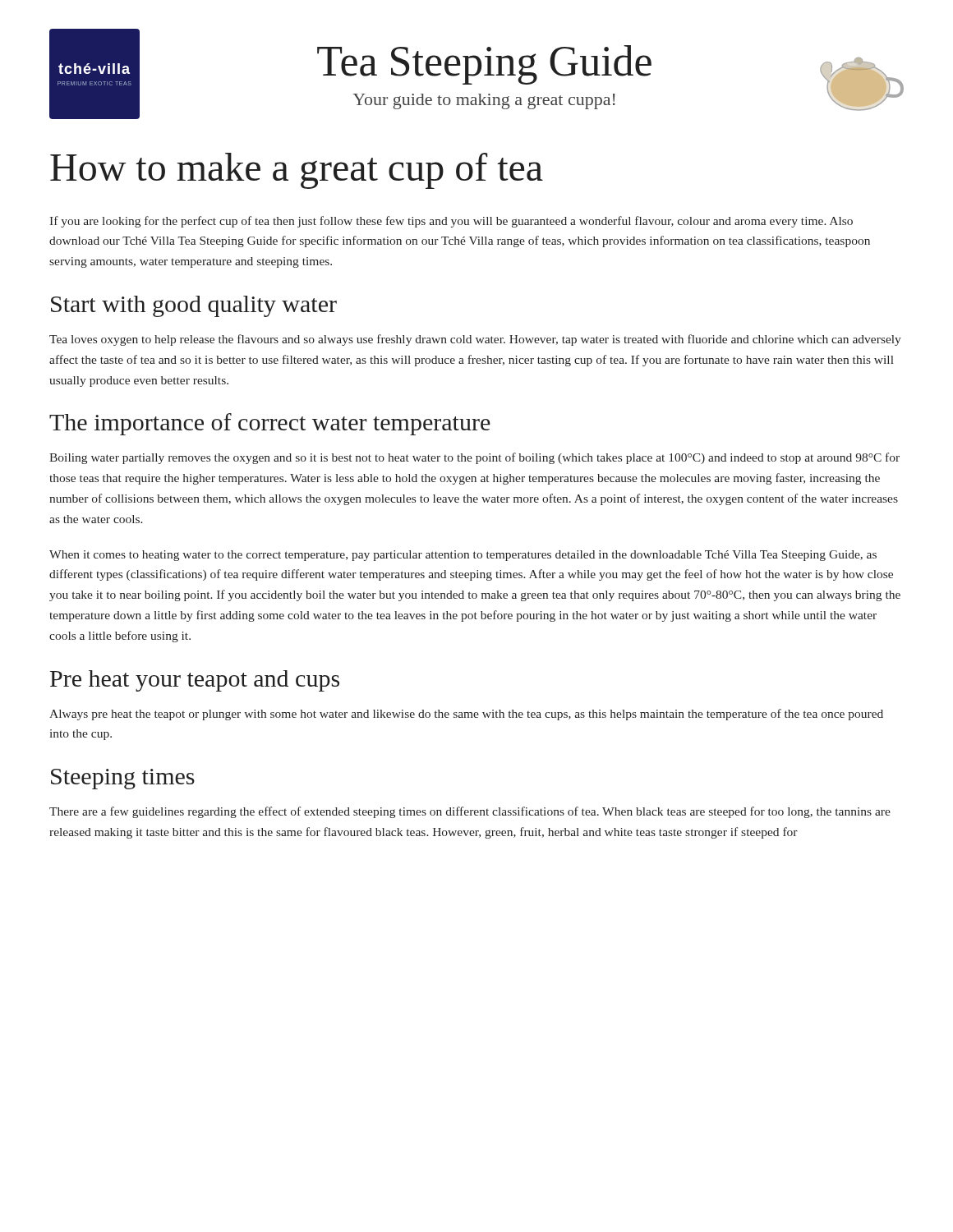Find the illustration
Screen dimensions: 1232x953
859,74
